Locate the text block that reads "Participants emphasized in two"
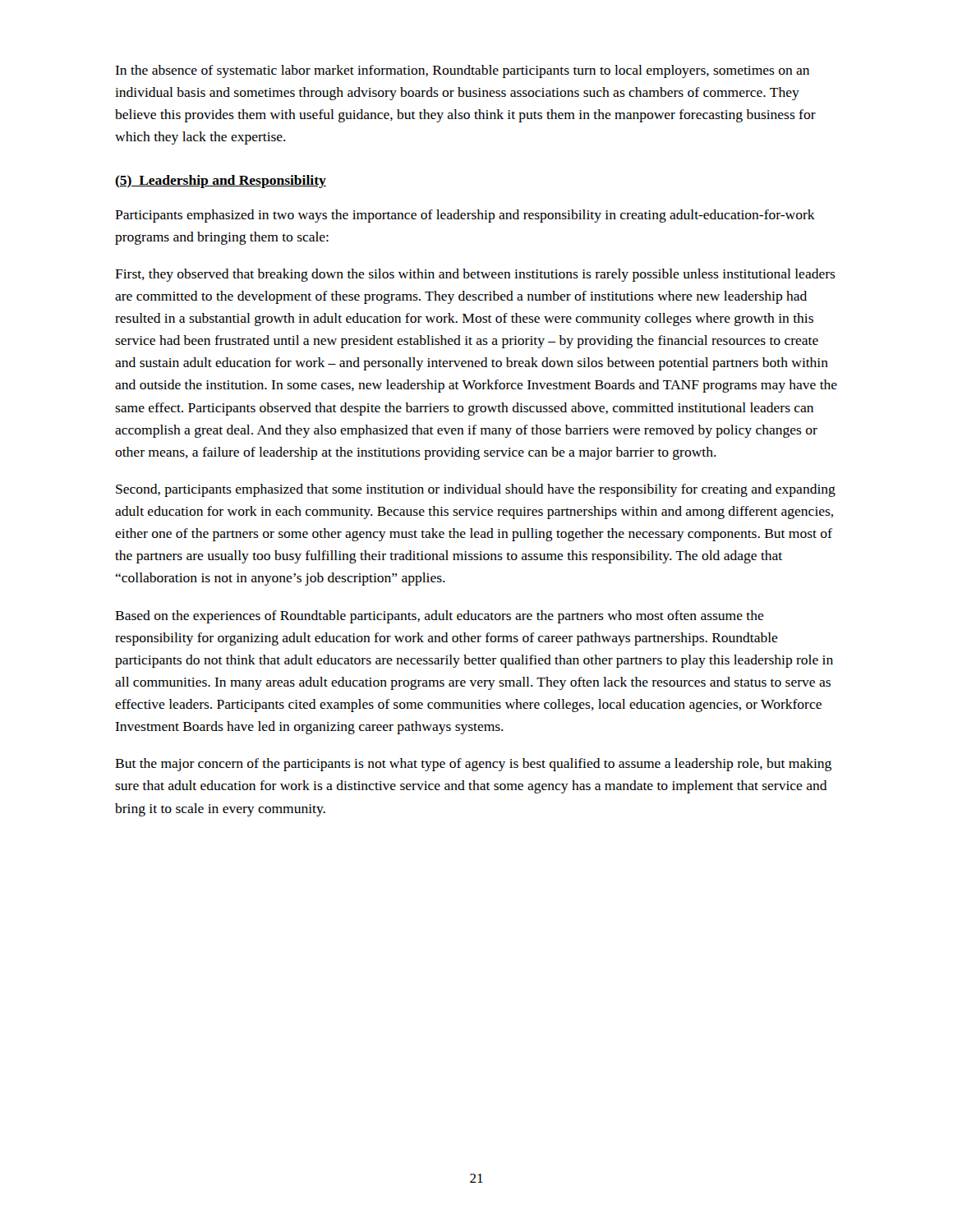The height and width of the screenshot is (1232, 953). pos(465,225)
